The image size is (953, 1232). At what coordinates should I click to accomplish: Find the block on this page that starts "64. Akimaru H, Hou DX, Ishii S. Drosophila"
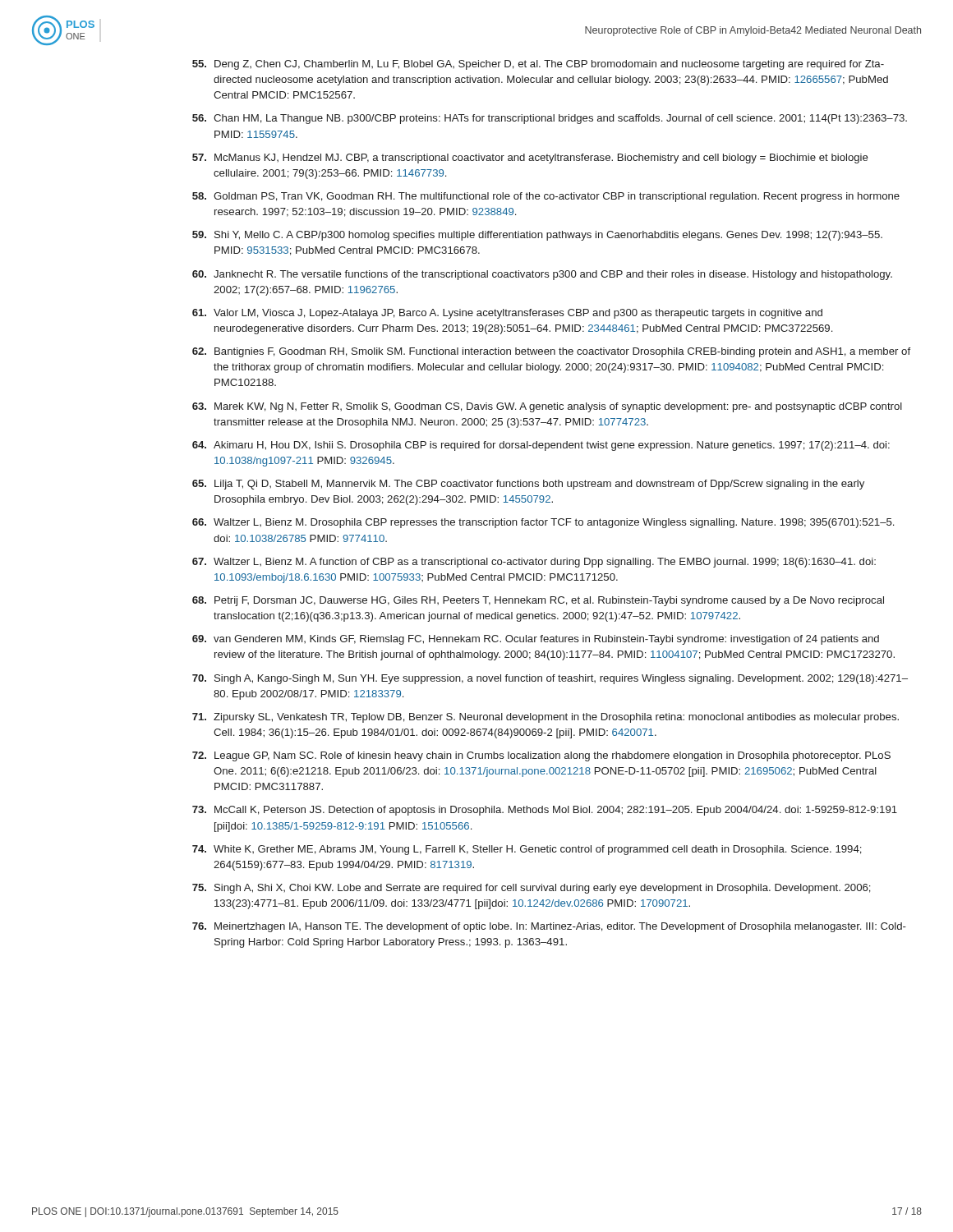(547, 453)
